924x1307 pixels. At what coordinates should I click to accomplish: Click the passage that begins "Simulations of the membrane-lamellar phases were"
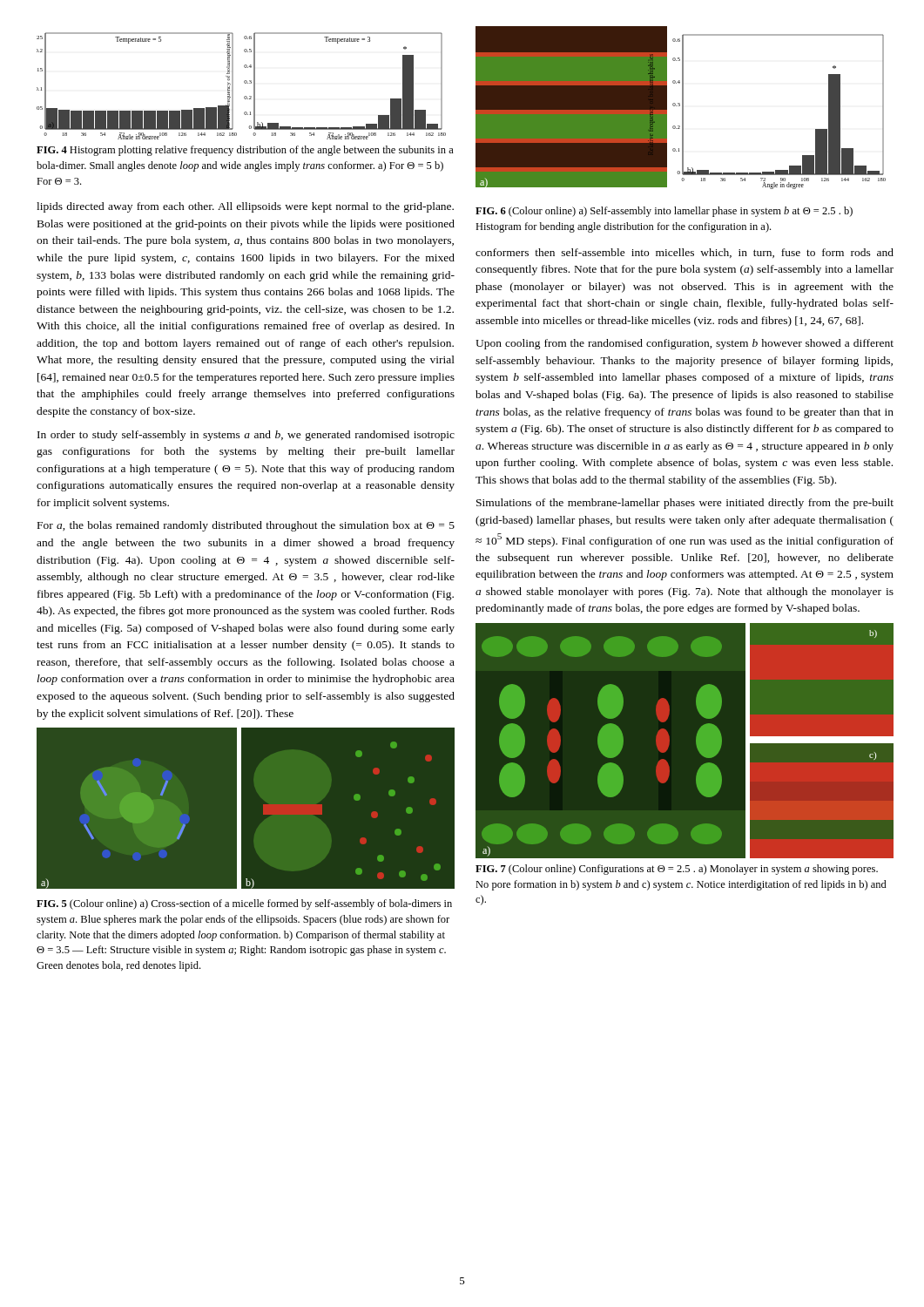(x=684, y=556)
